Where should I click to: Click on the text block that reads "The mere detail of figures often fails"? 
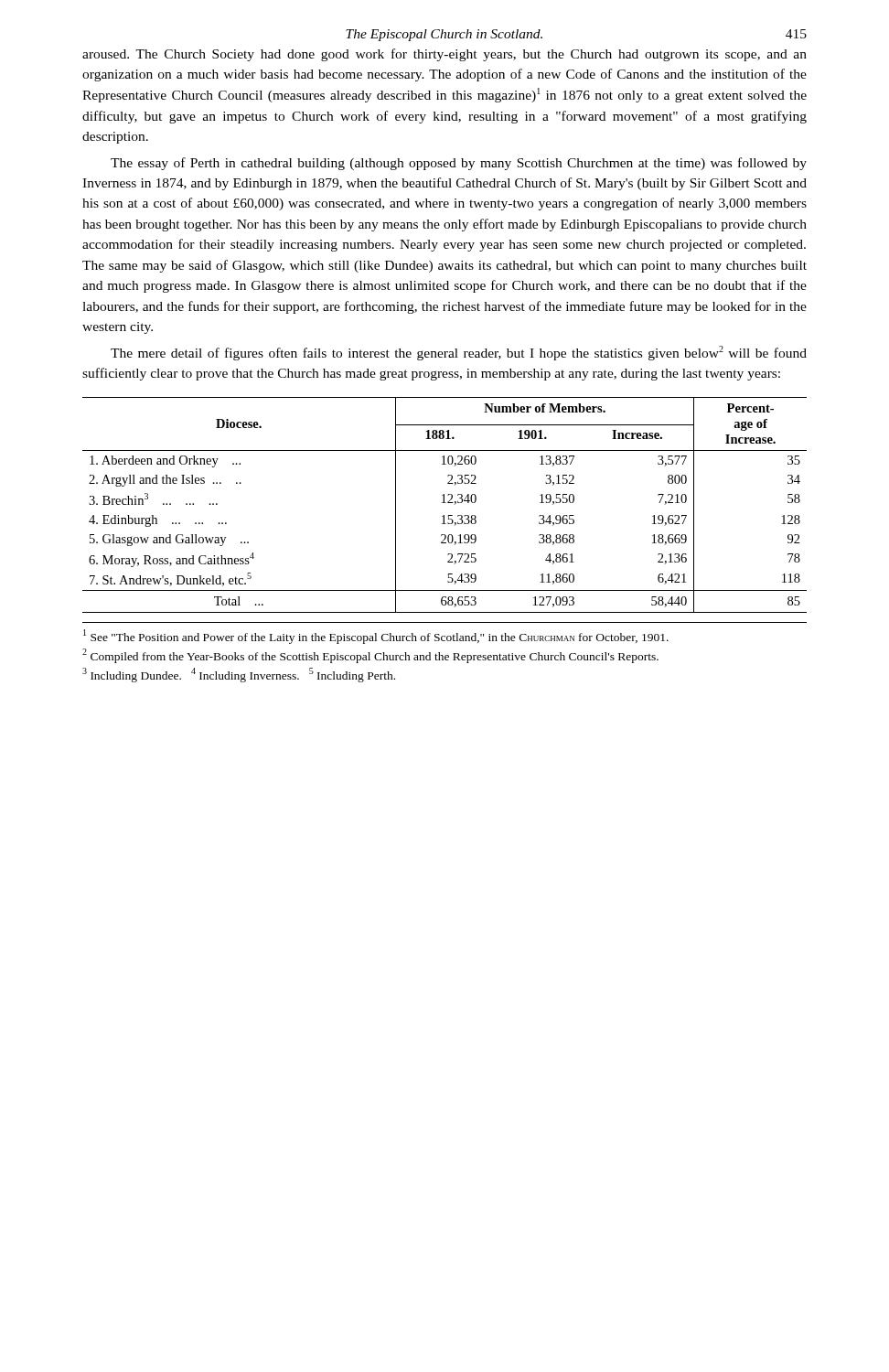point(444,363)
